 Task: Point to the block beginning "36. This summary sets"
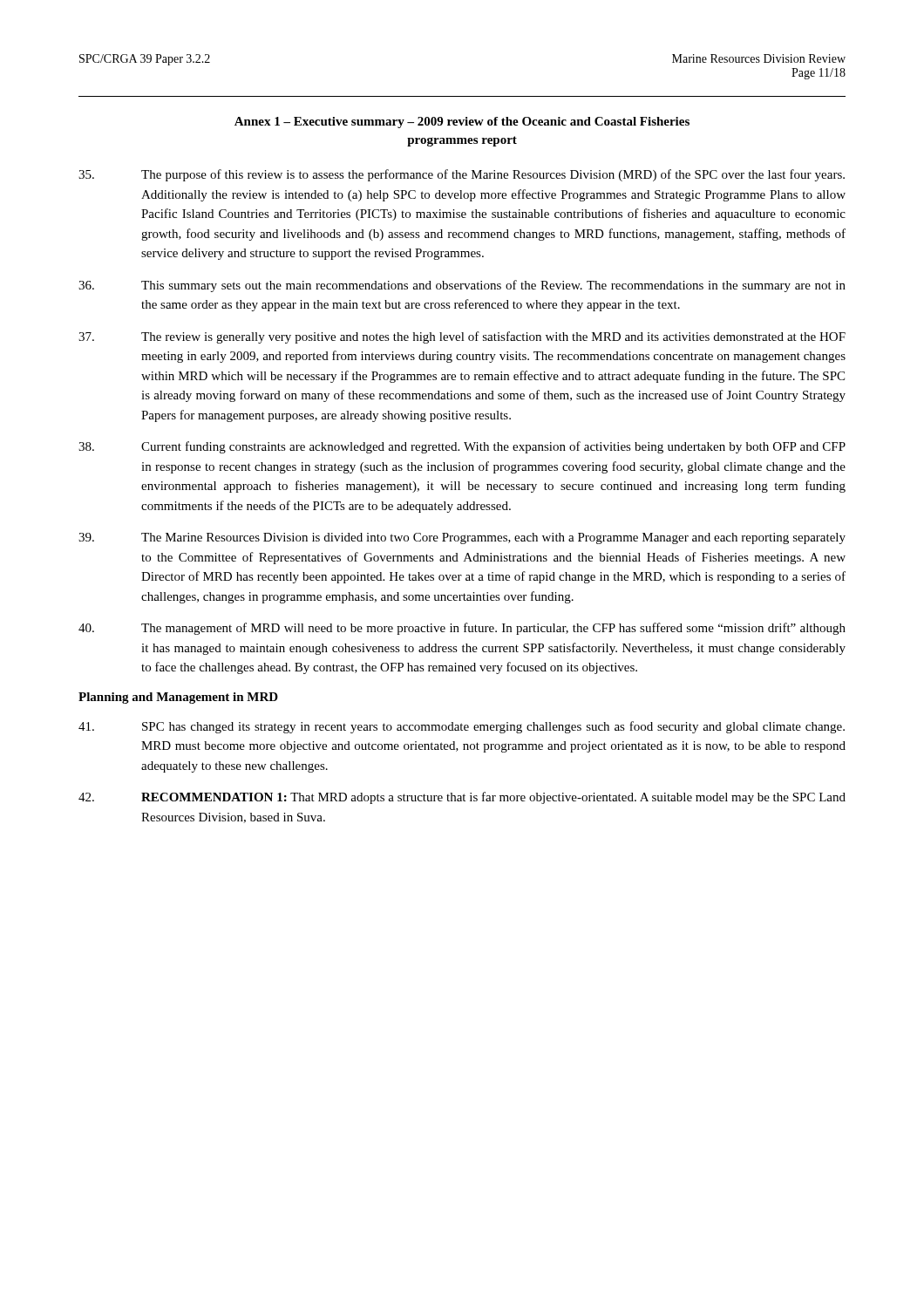coord(462,295)
